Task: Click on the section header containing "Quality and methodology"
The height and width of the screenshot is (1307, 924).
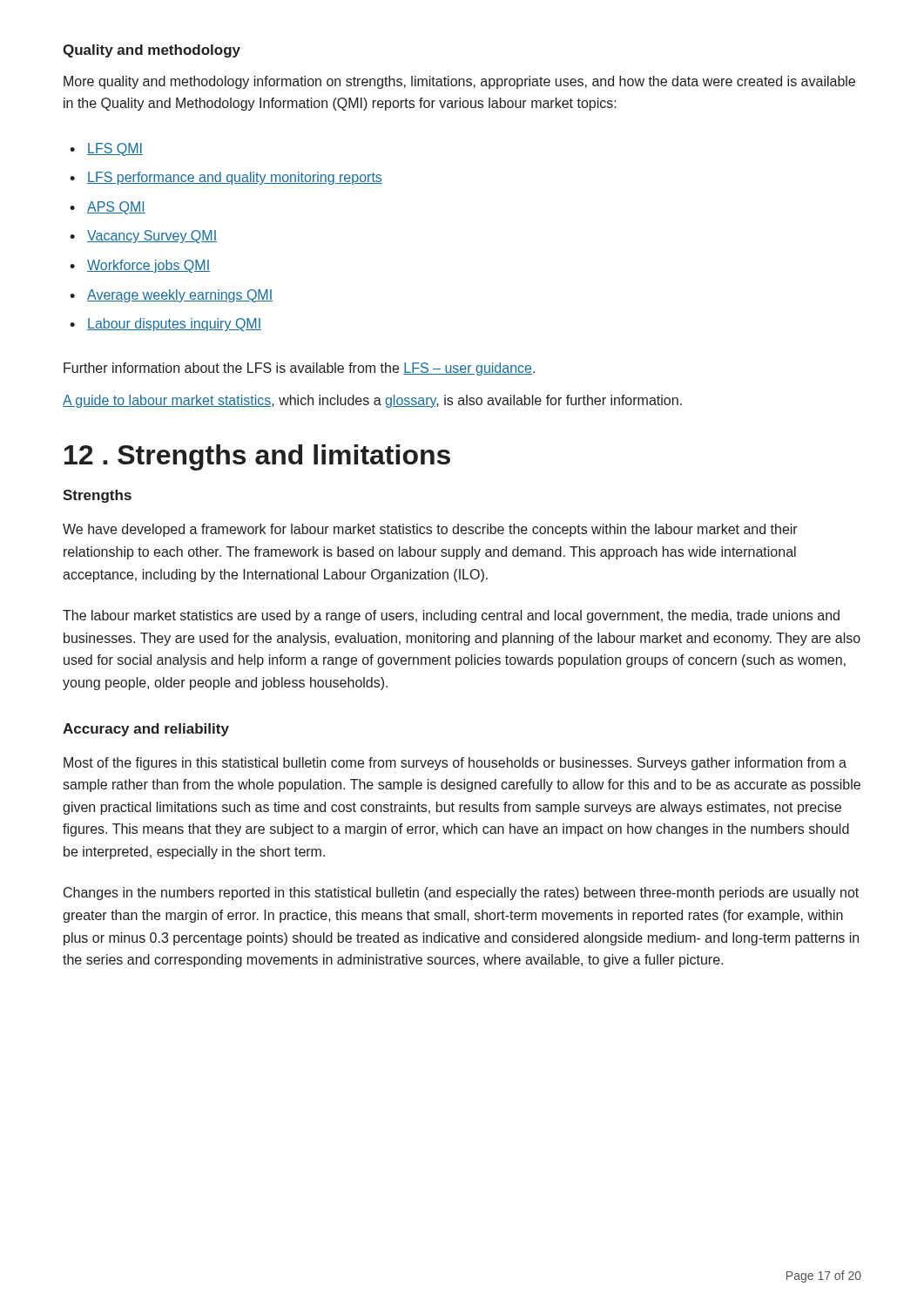Action: pos(152,51)
